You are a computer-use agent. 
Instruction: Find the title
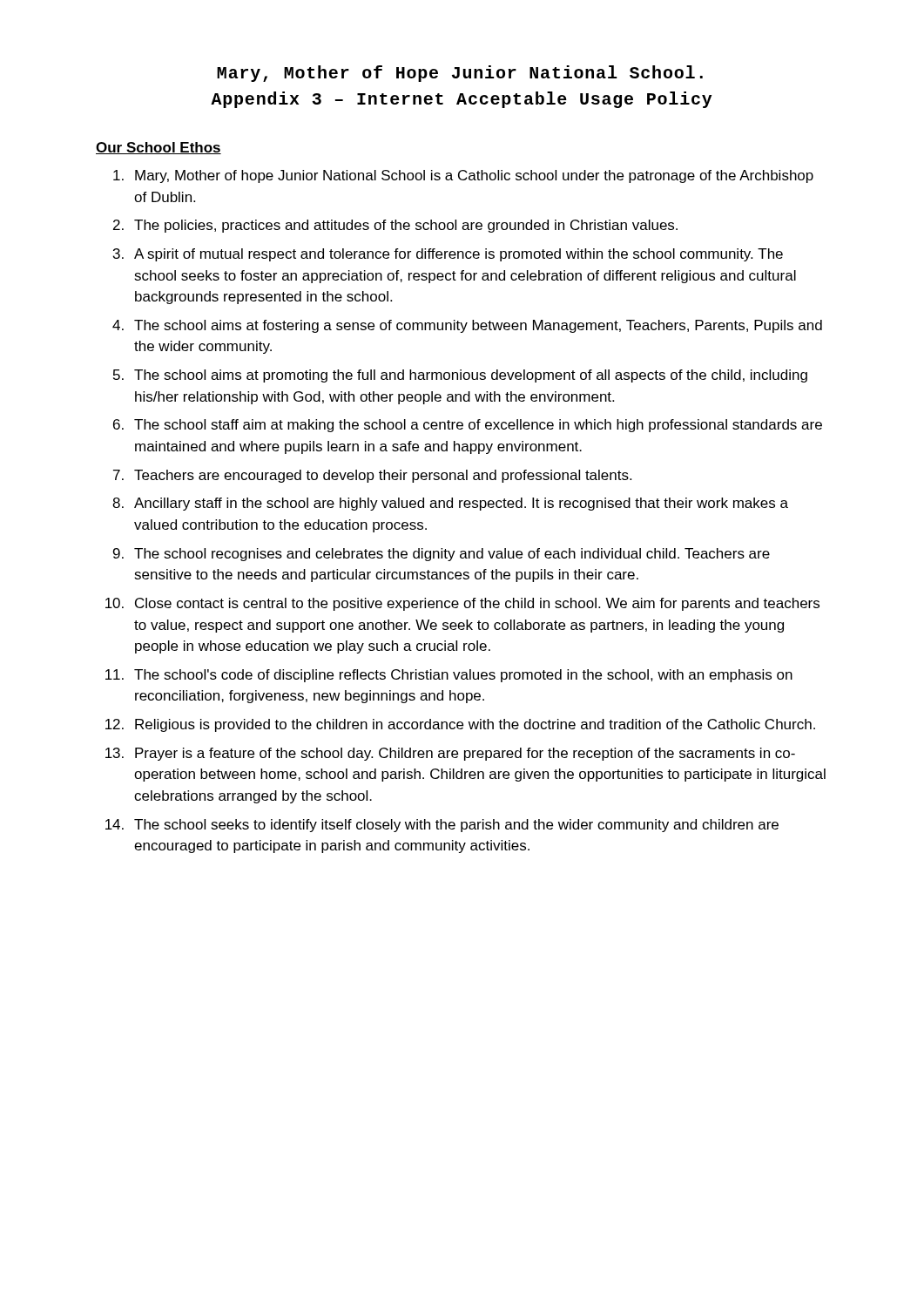point(462,87)
